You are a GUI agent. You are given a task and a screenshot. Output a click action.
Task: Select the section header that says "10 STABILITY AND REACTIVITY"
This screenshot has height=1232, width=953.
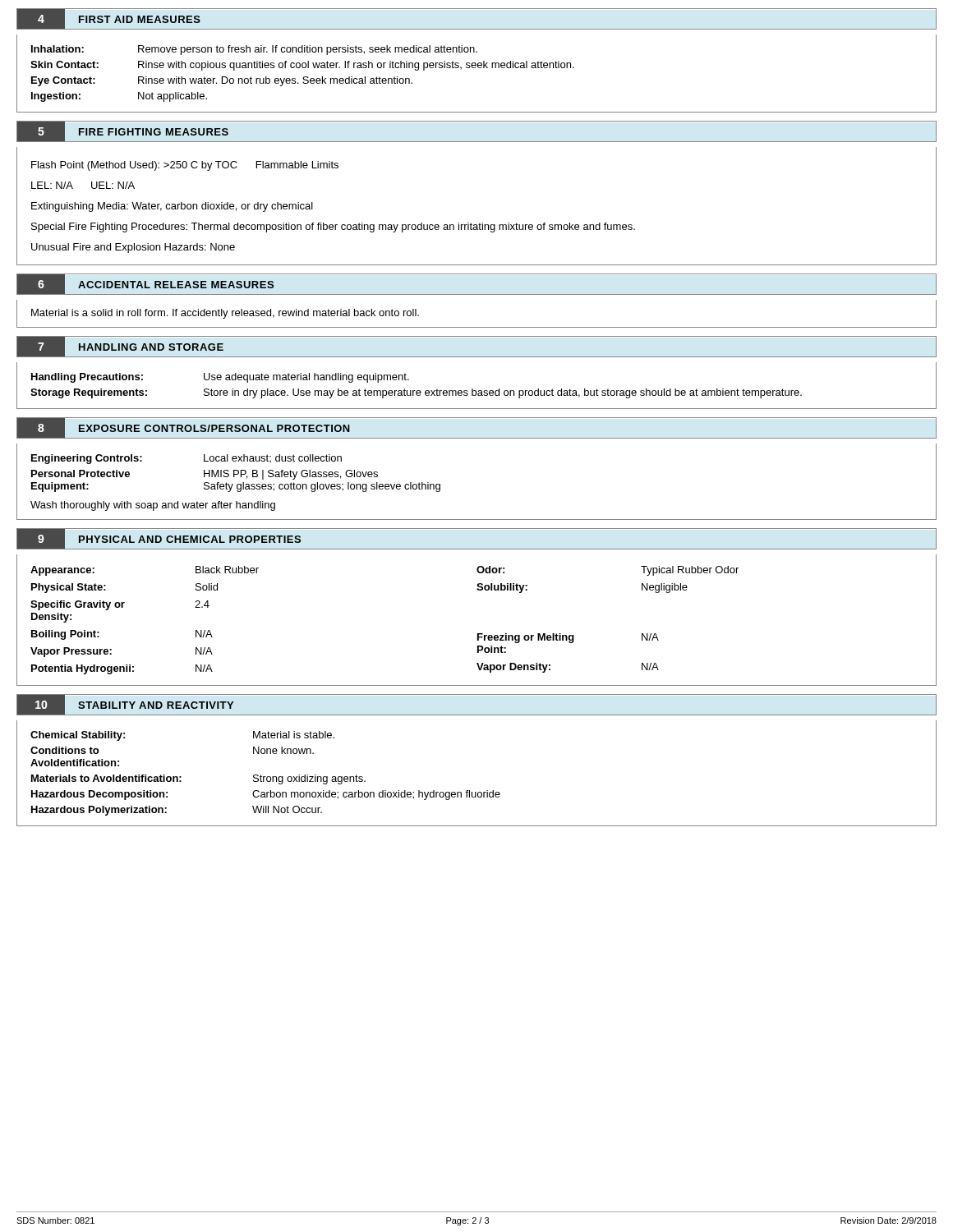tap(476, 705)
